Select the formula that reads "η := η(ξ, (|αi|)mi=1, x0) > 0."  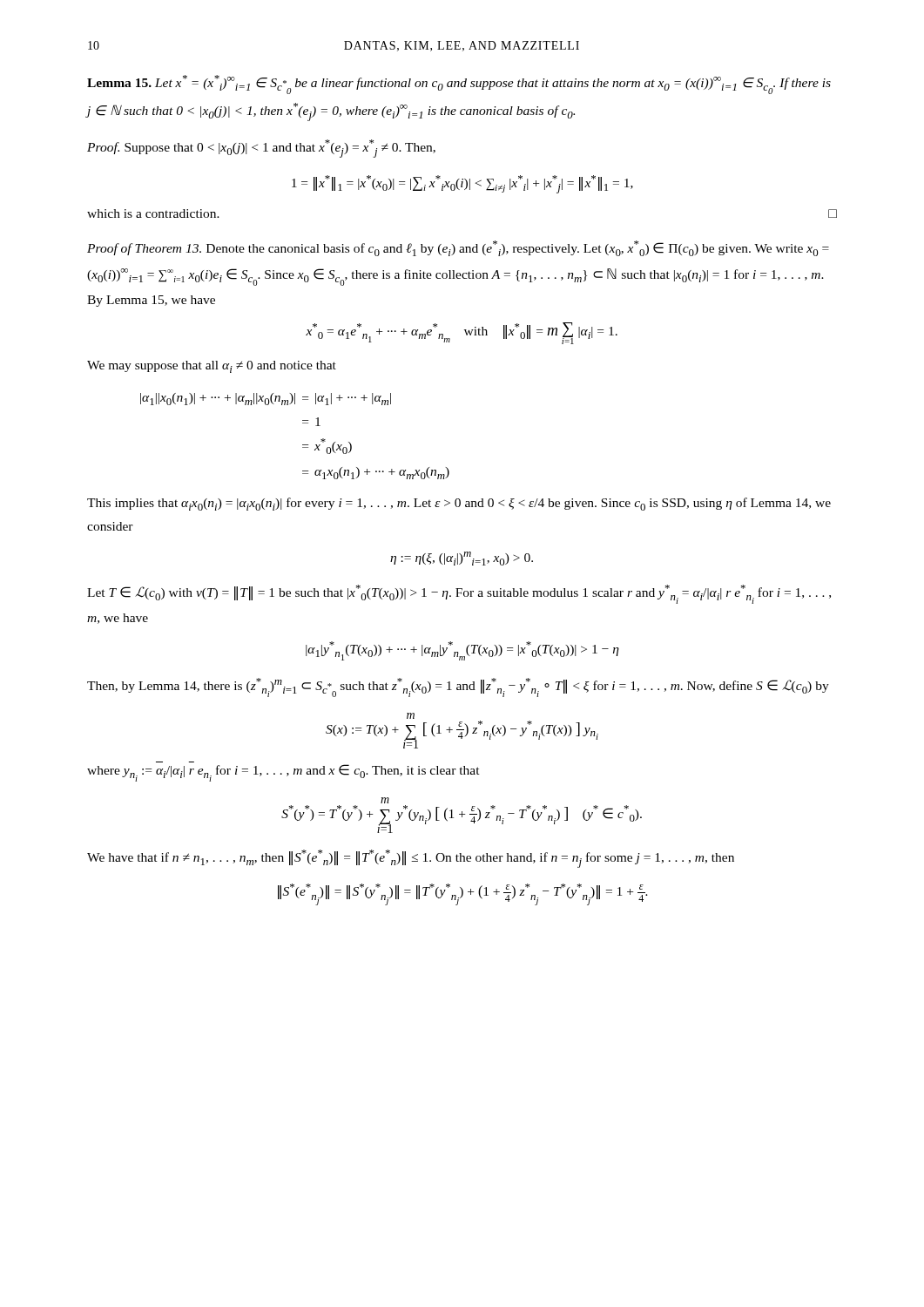coord(462,557)
